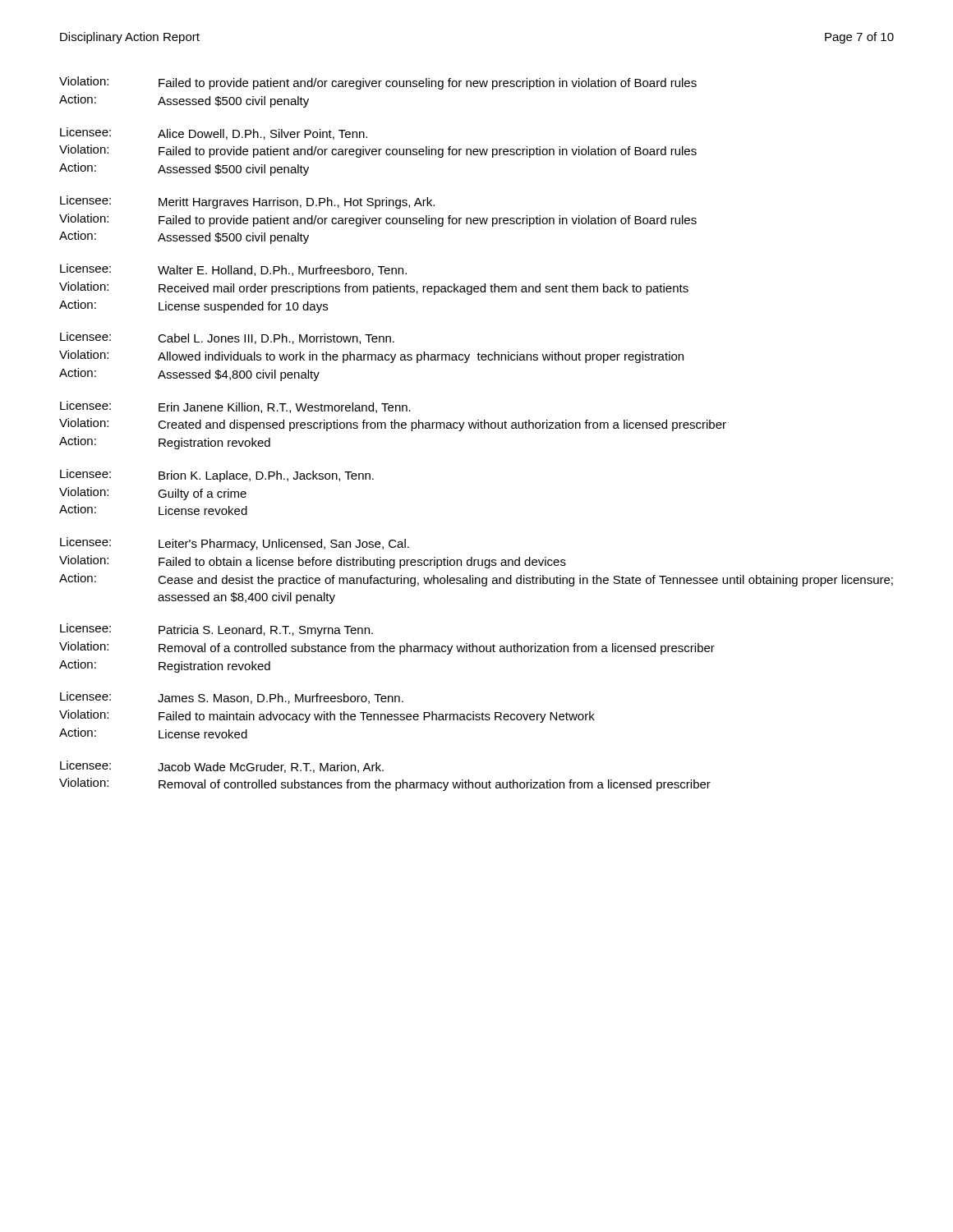
Task: Point to the text block starting "Licensee: Cabel L. Jones III, D.Ph.,"
Action: [476, 356]
